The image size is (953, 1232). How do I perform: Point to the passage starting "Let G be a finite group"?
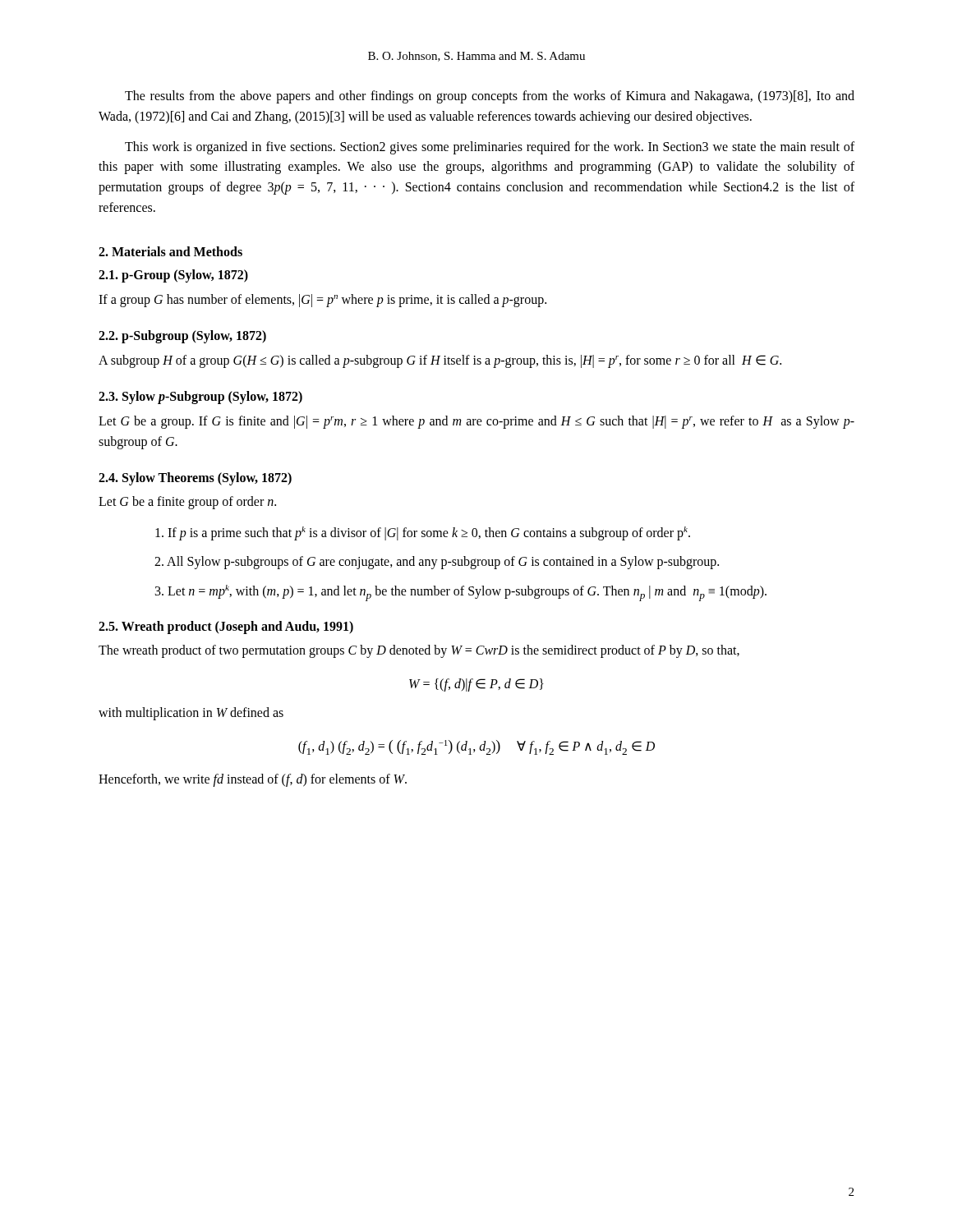click(187, 503)
